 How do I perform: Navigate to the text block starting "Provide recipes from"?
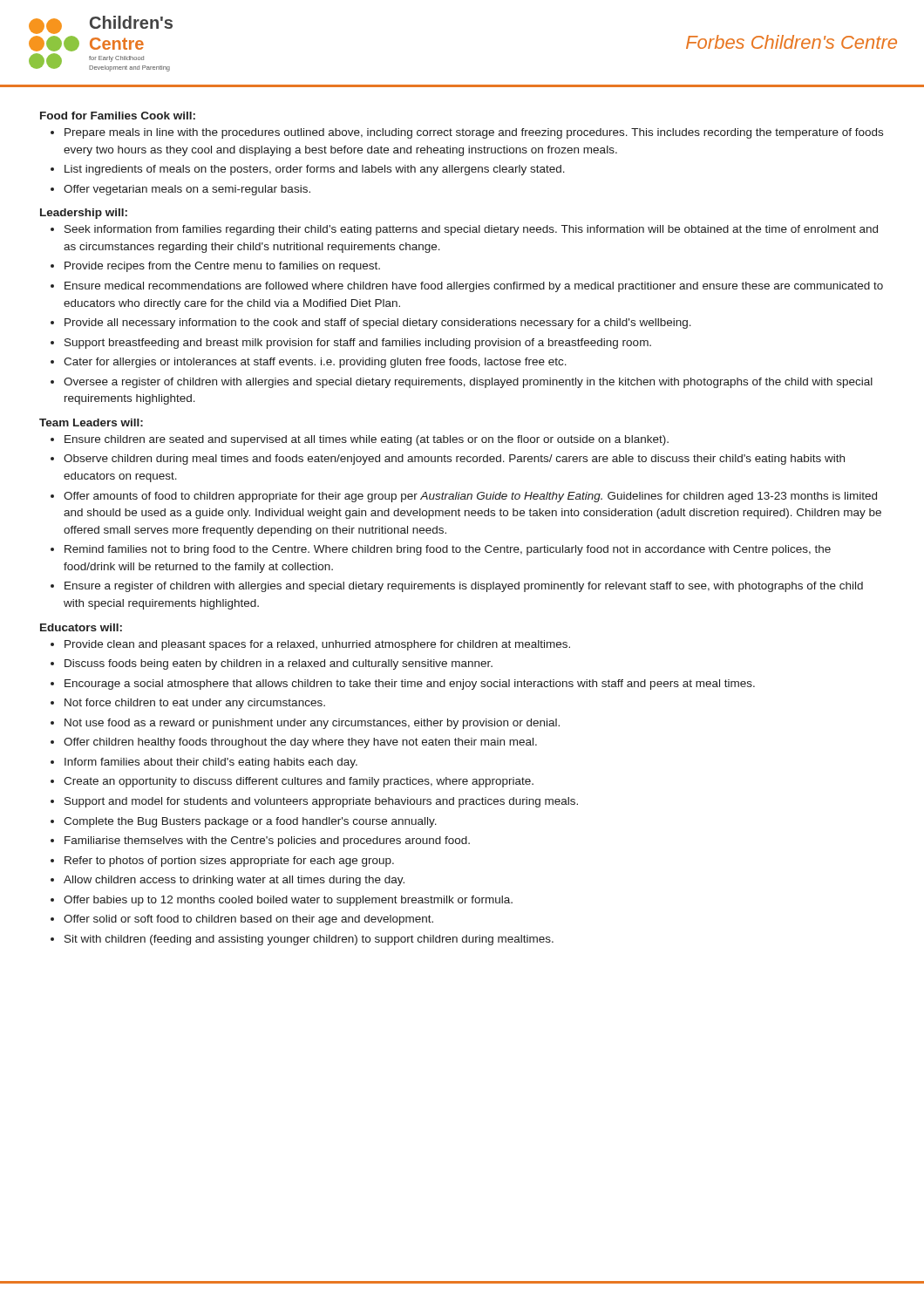pyautogui.click(x=222, y=266)
